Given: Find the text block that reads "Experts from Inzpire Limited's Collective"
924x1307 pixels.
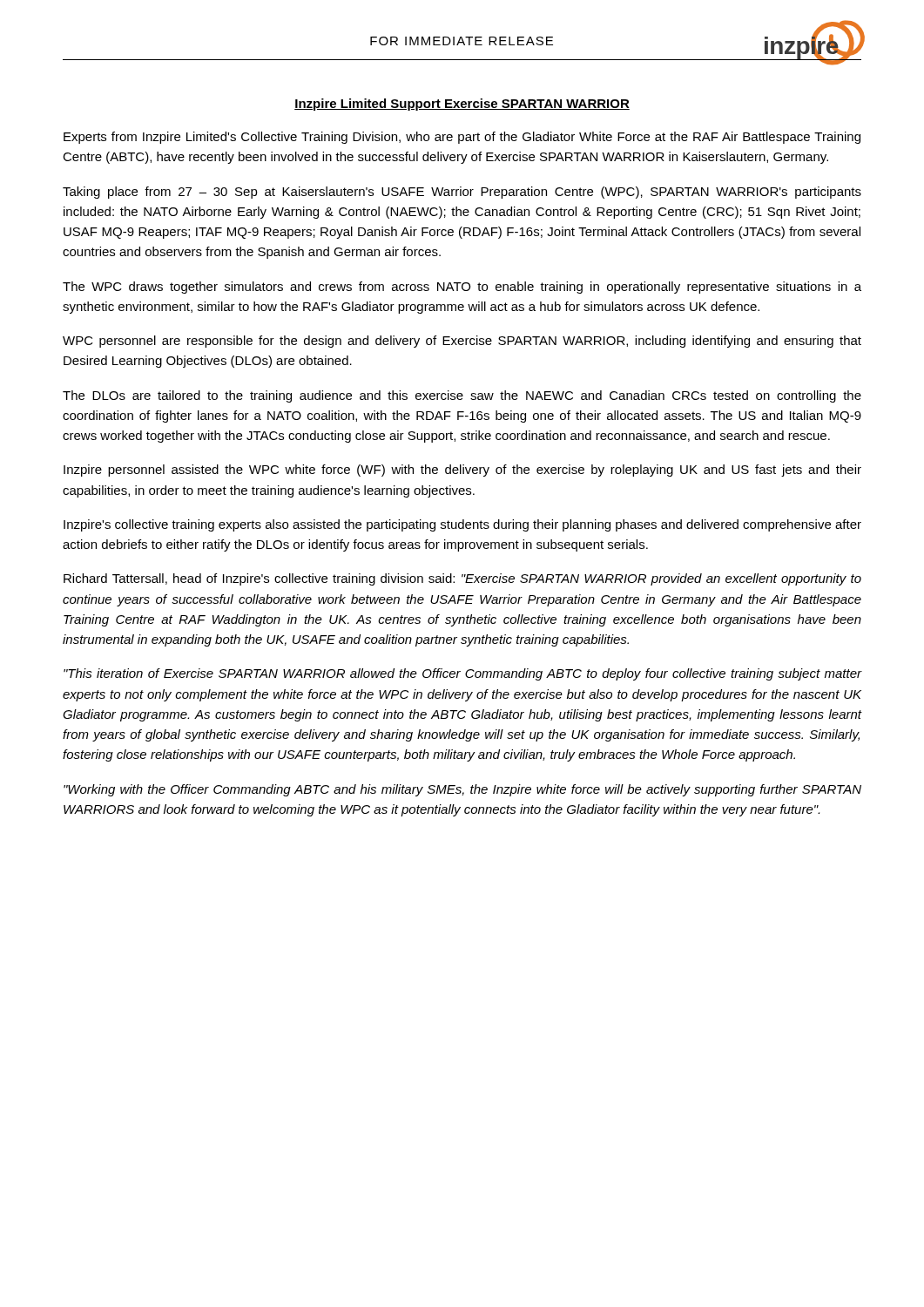Looking at the screenshot, I should [x=462, y=147].
